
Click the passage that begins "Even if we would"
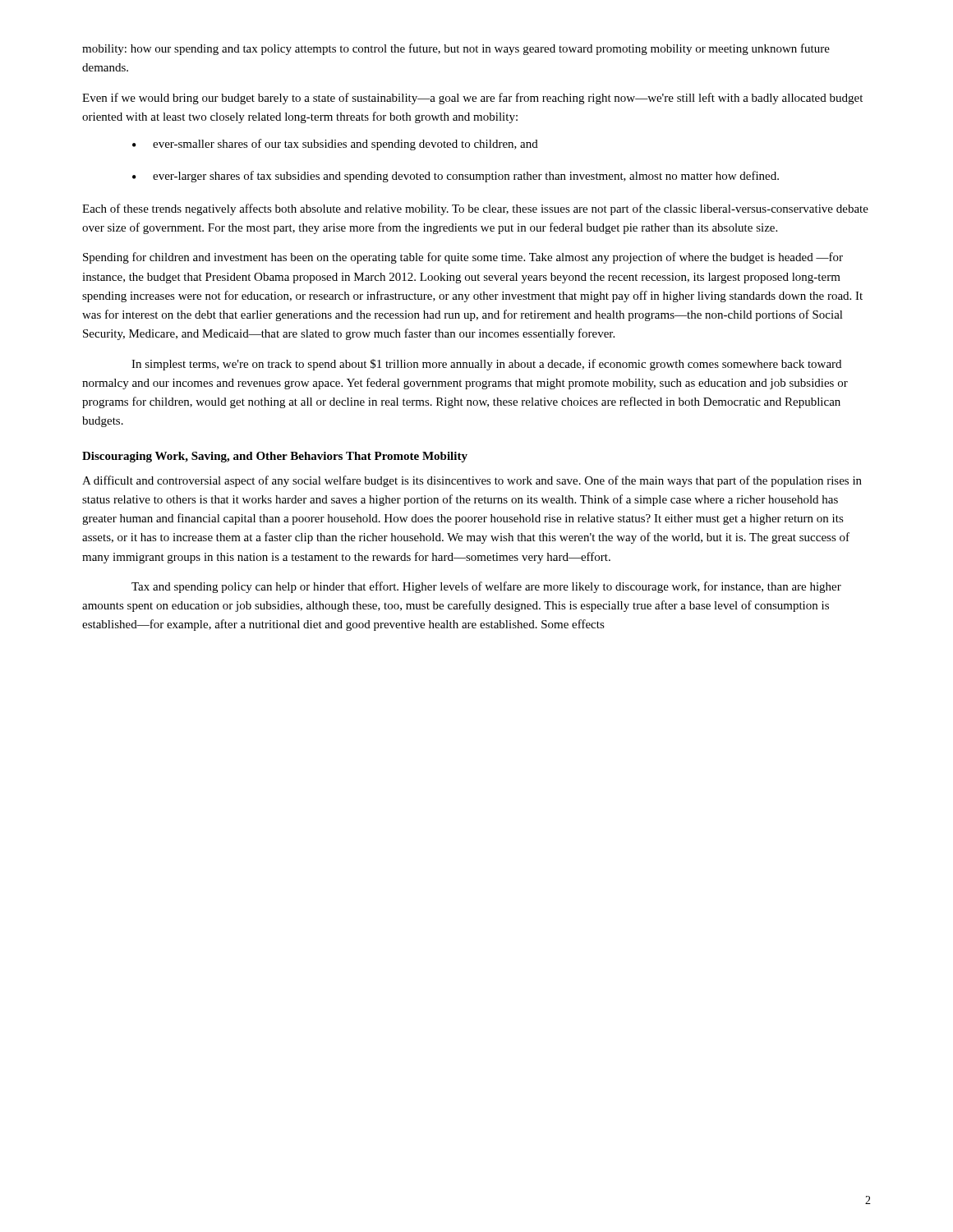click(476, 107)
